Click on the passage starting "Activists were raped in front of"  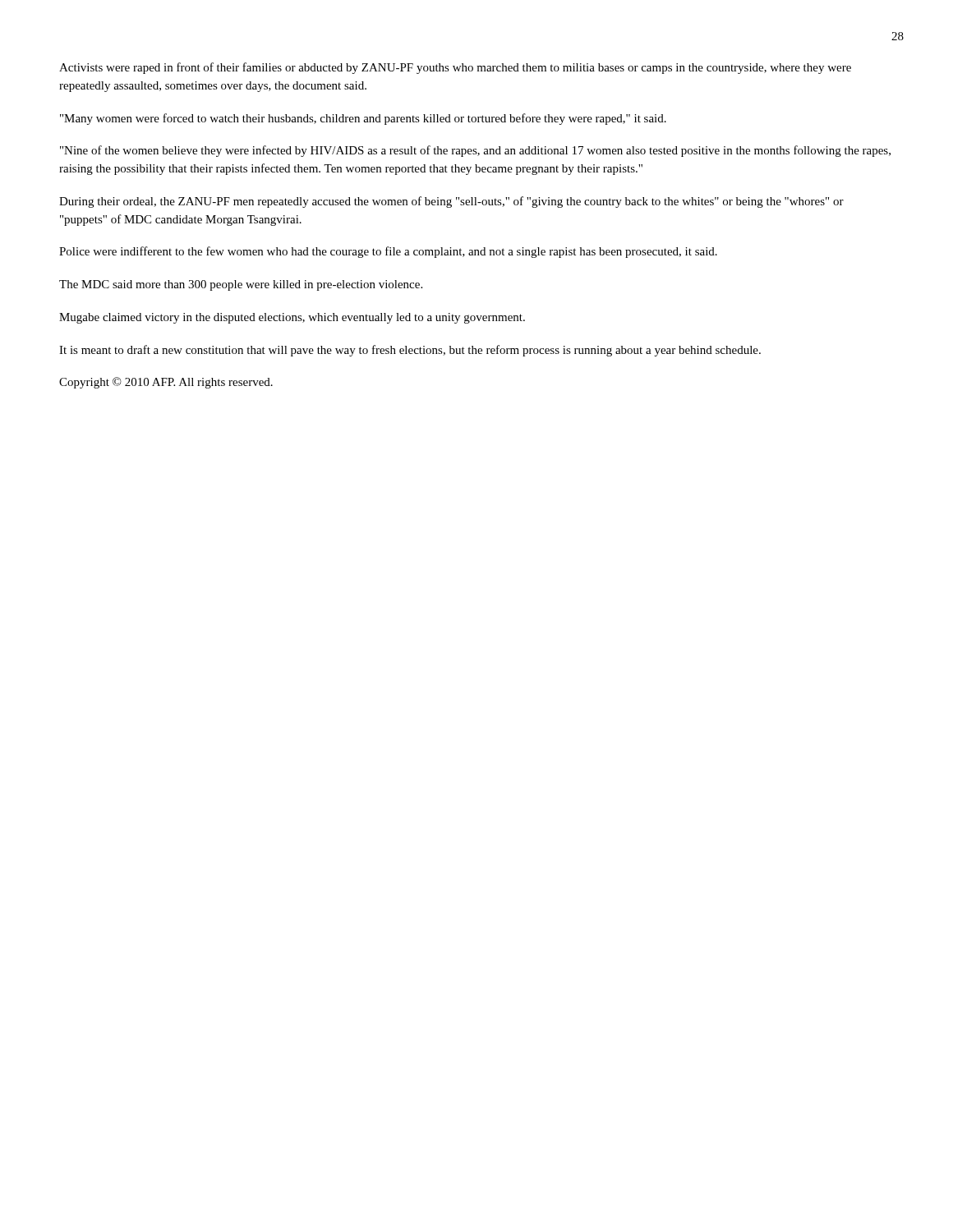click(x=455, y=76)
